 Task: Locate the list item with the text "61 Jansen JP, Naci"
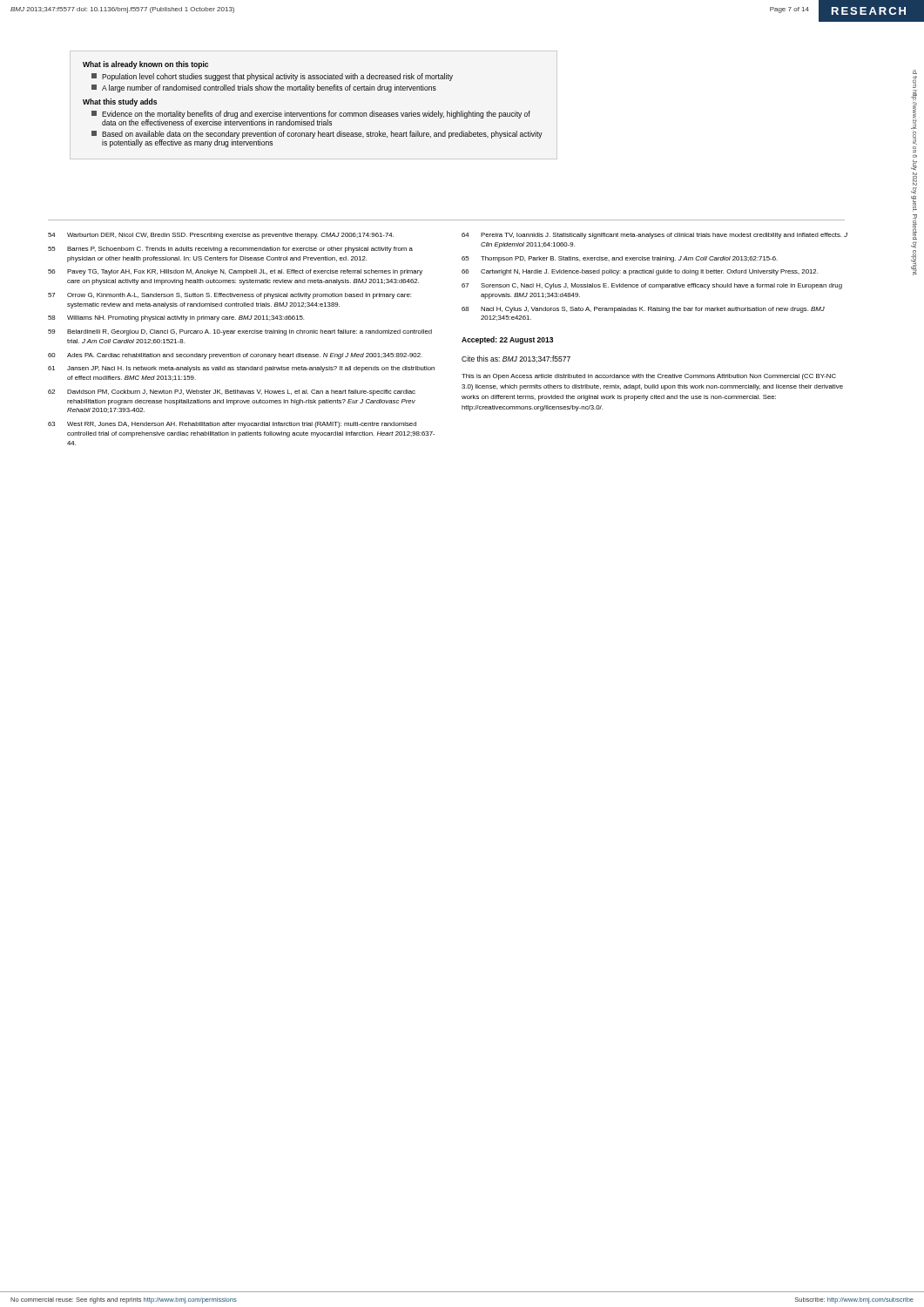[242, 374]
